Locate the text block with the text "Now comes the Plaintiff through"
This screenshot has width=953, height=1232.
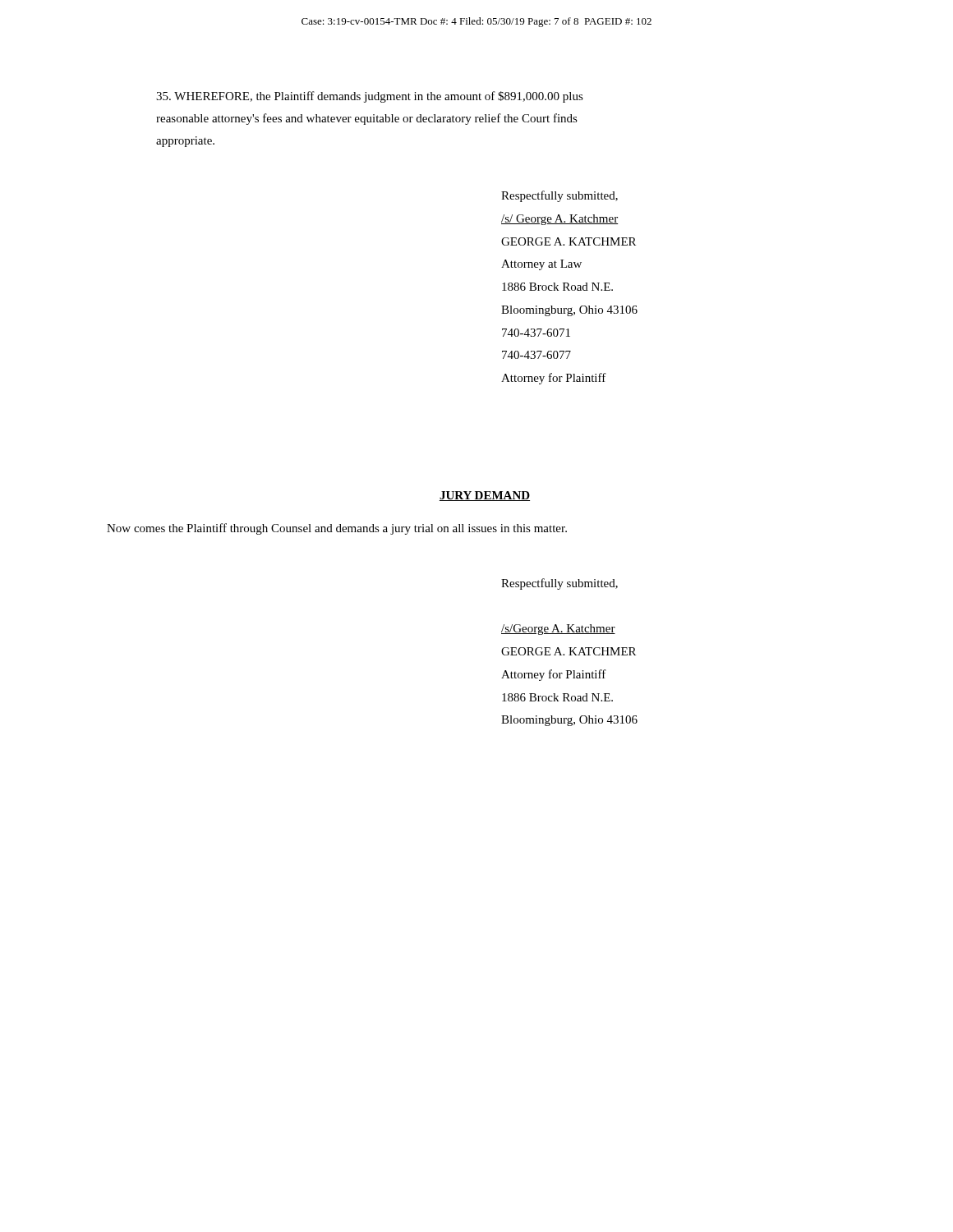pyautogui.click(x=337, y=528)
